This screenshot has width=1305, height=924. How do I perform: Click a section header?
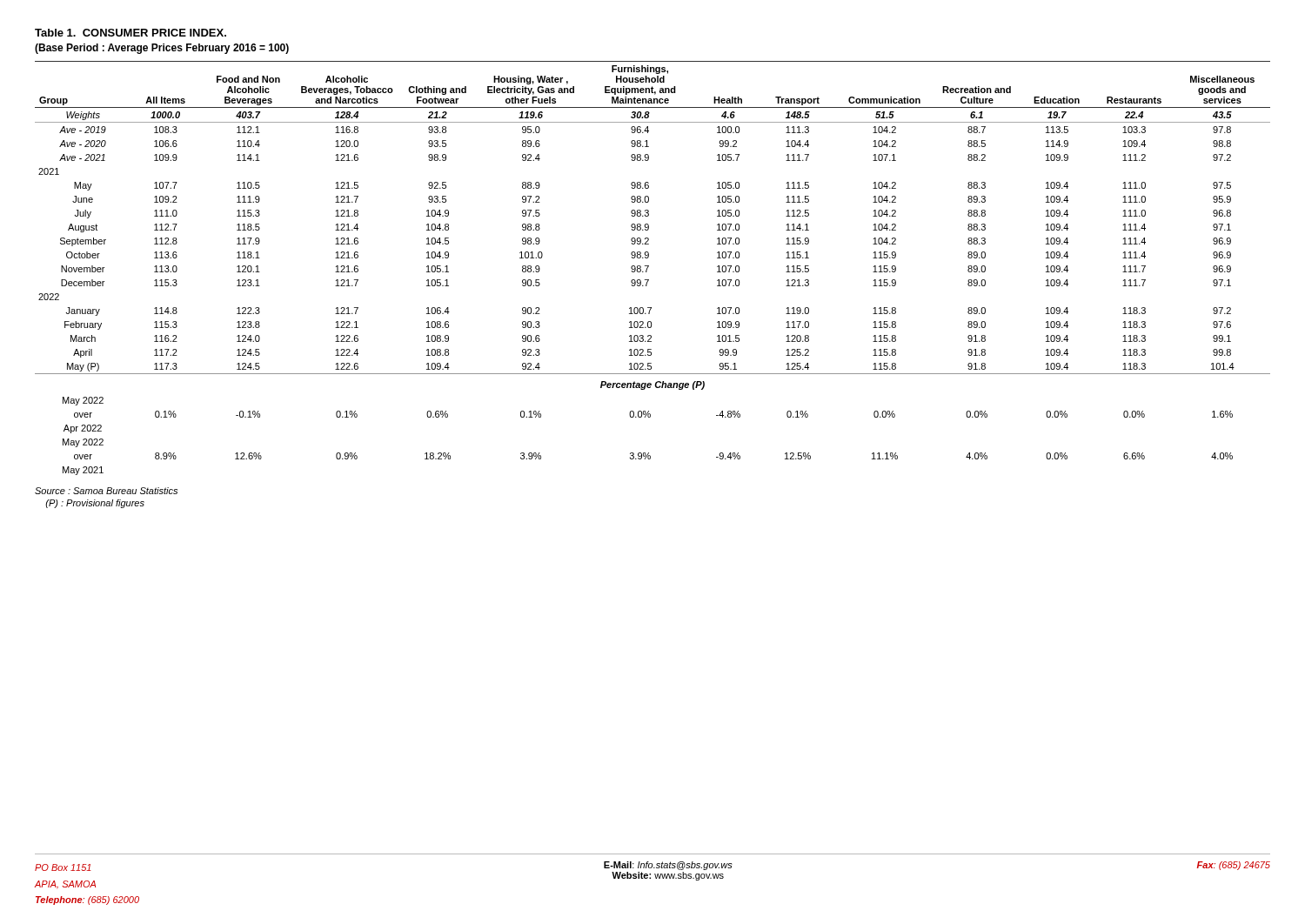pos(131,33)
